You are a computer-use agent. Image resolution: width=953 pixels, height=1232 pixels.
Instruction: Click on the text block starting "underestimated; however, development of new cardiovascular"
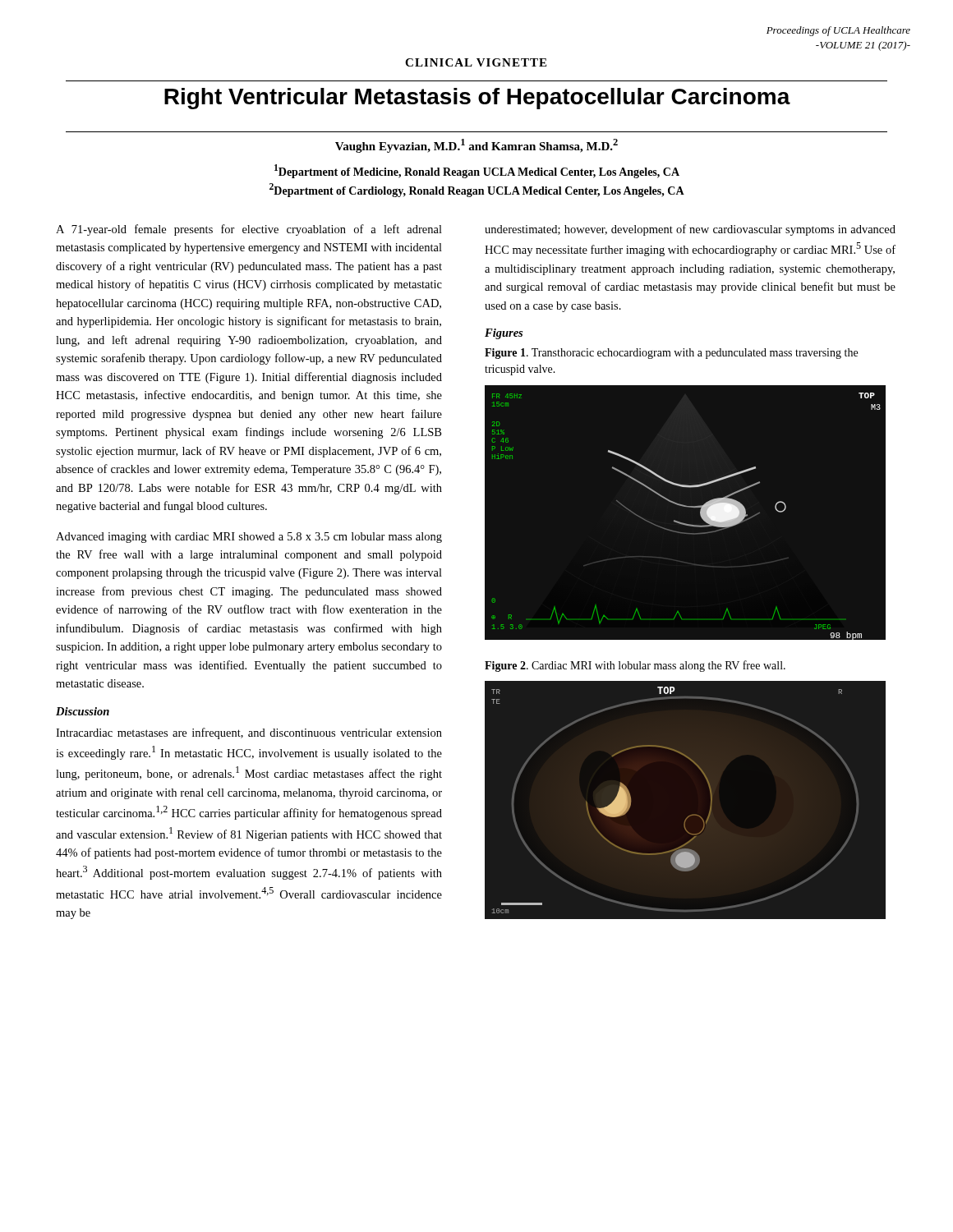(690, 267)
